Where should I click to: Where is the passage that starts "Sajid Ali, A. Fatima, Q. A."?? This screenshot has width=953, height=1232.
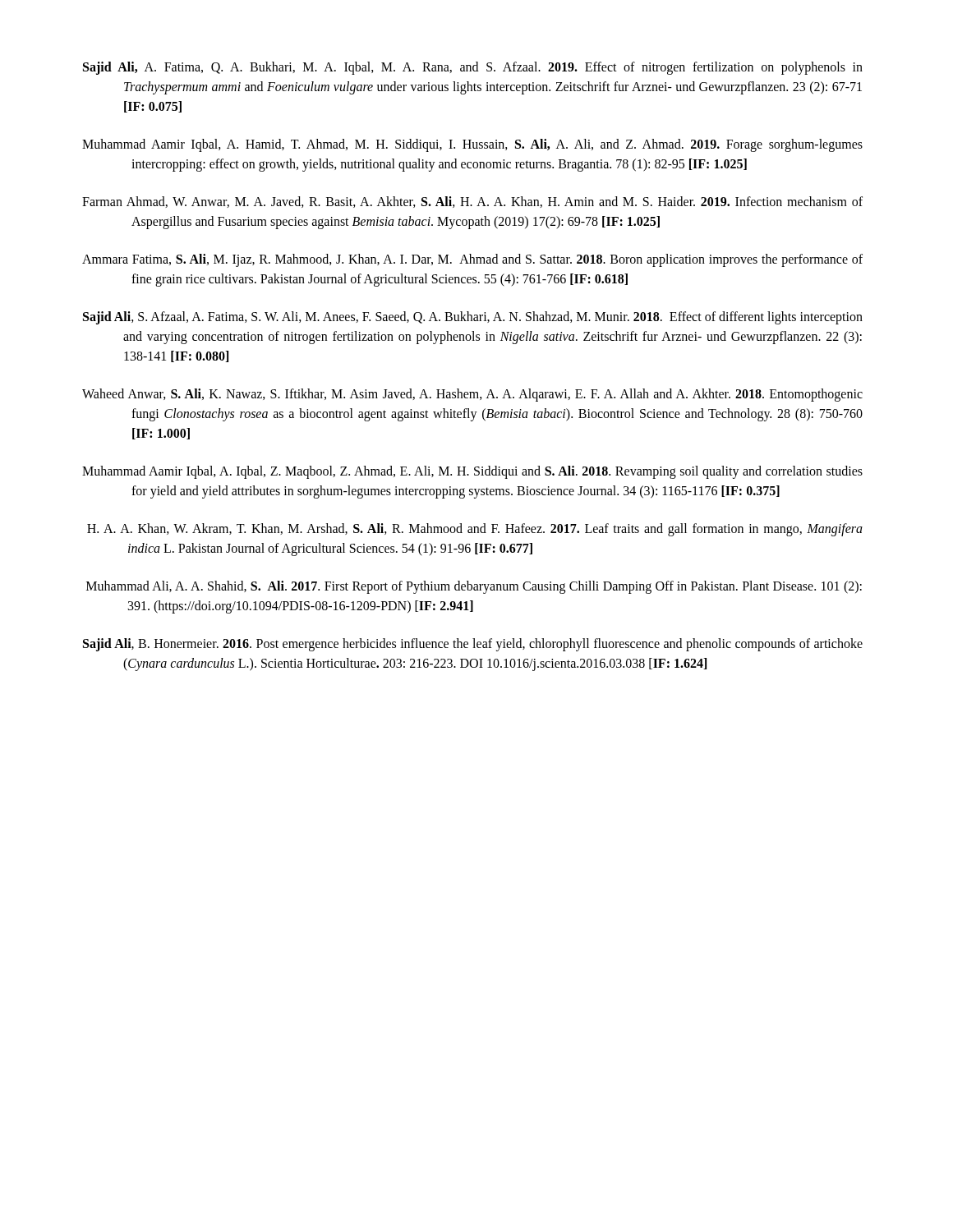pos(472,87)
